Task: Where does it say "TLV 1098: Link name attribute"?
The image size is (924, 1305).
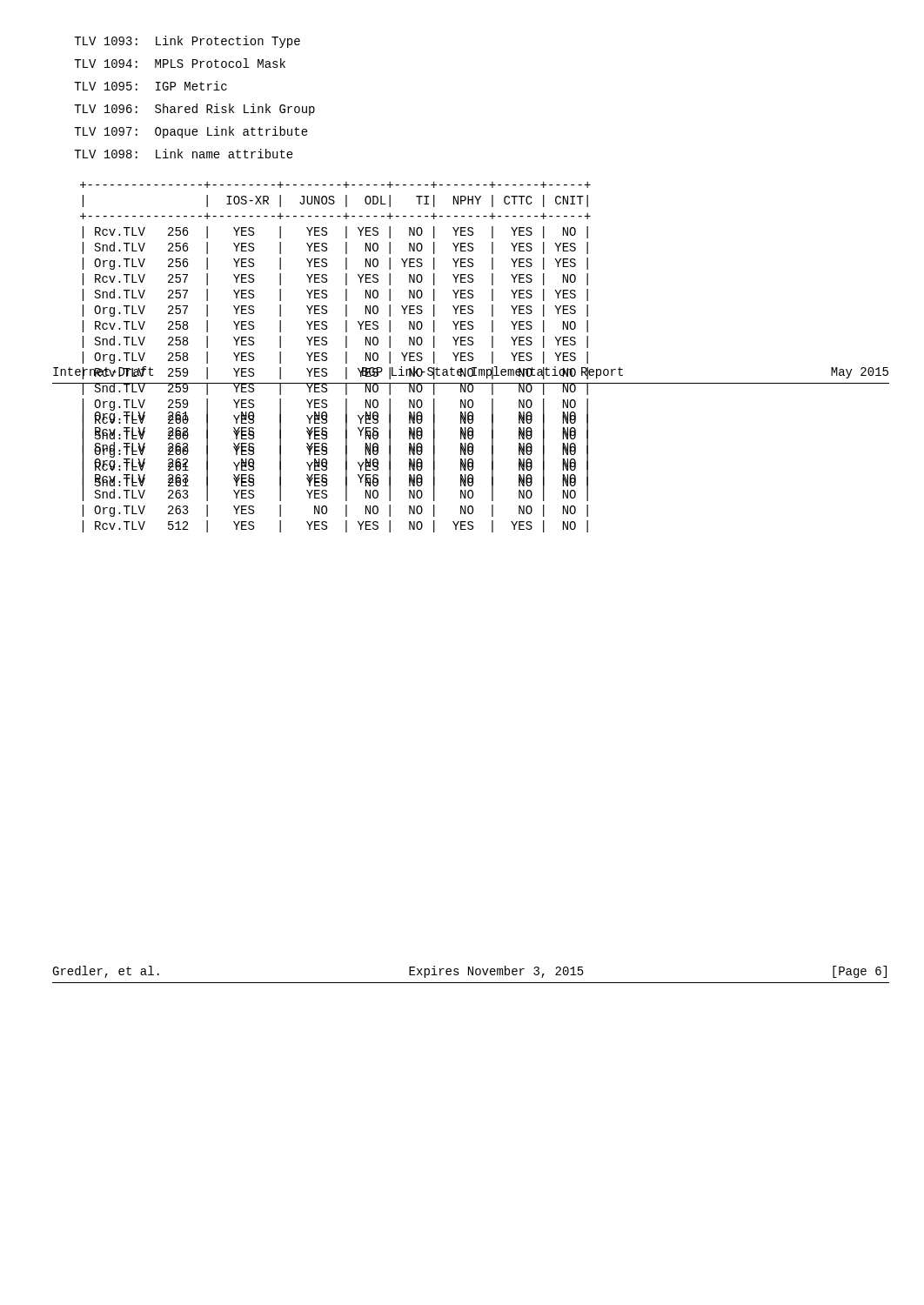Action: click(x=173, y=155)
